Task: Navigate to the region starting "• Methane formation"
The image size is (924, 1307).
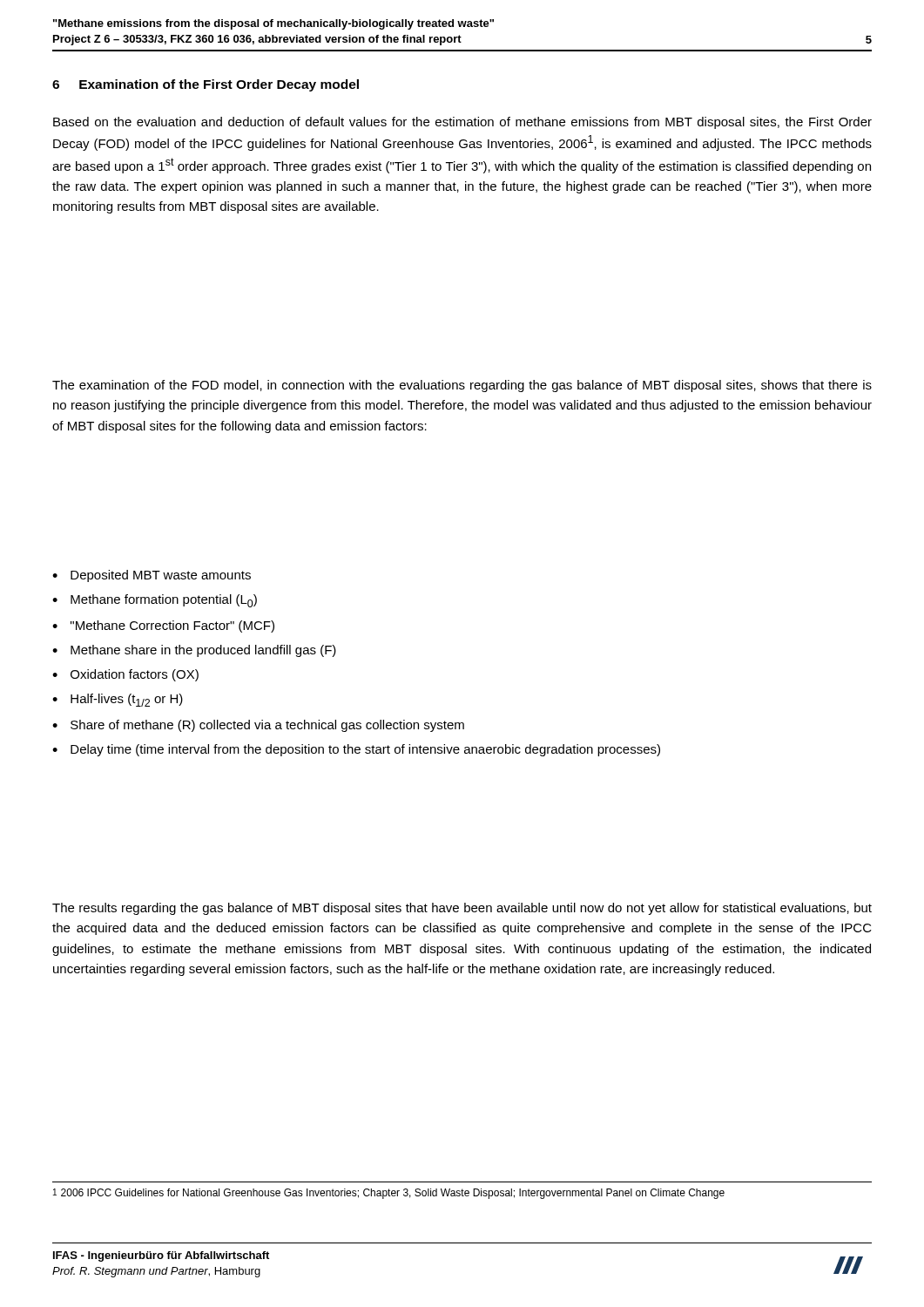Action: coord(155,601)
